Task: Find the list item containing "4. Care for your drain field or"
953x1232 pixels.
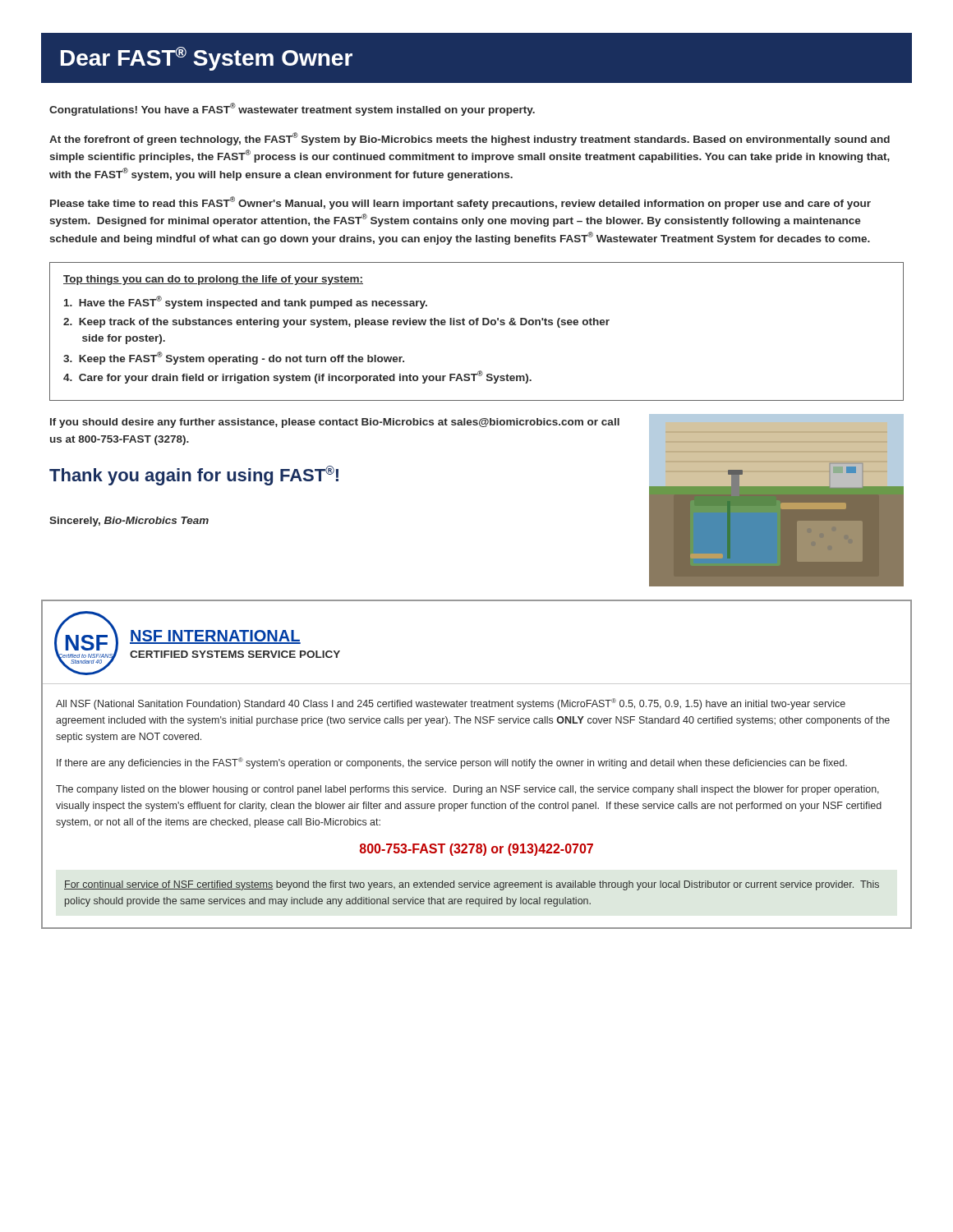Action: 298,377
